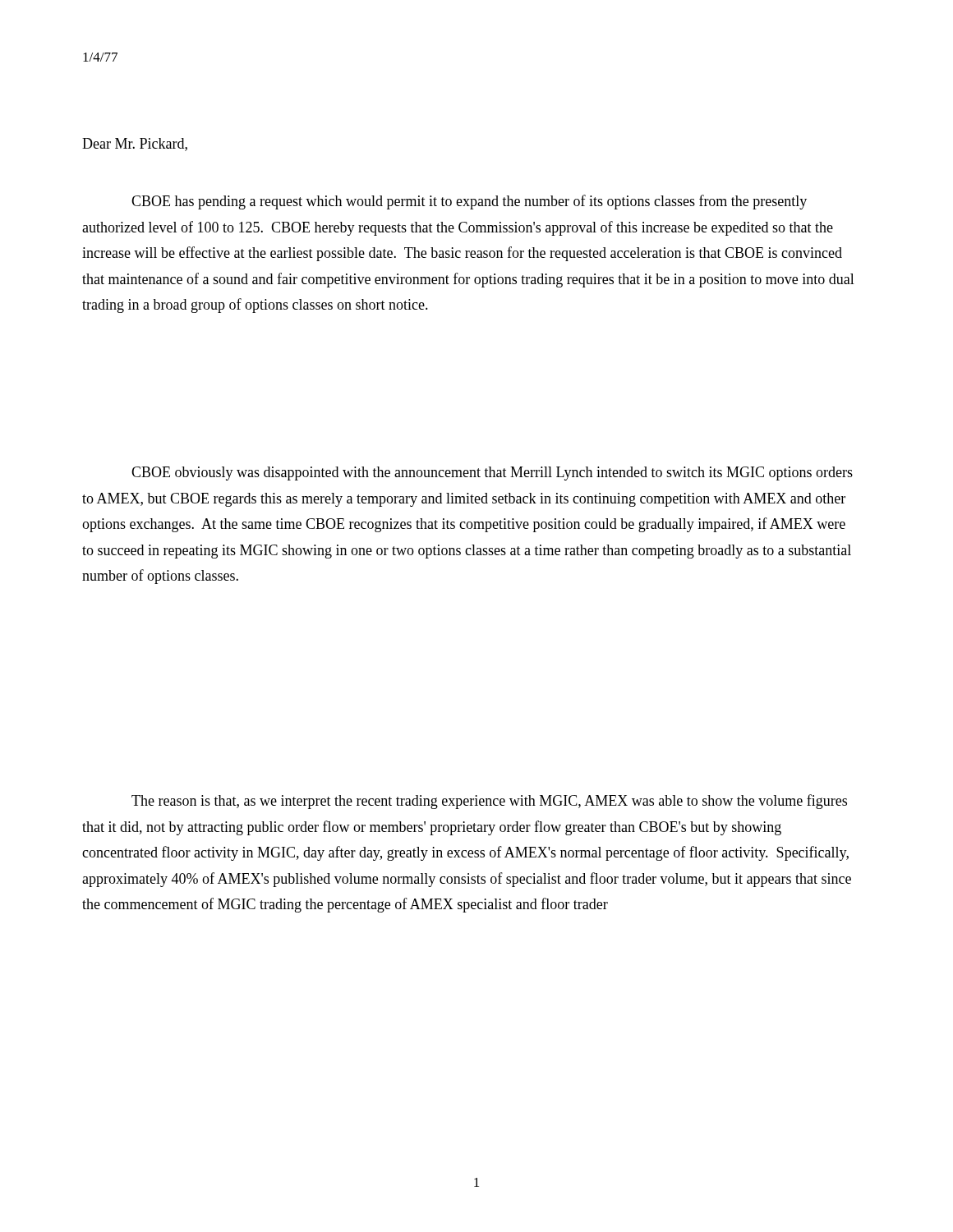
Task: Point to the element starting "The reason is that, as we interpret the"
Action: tap(467, 853)
